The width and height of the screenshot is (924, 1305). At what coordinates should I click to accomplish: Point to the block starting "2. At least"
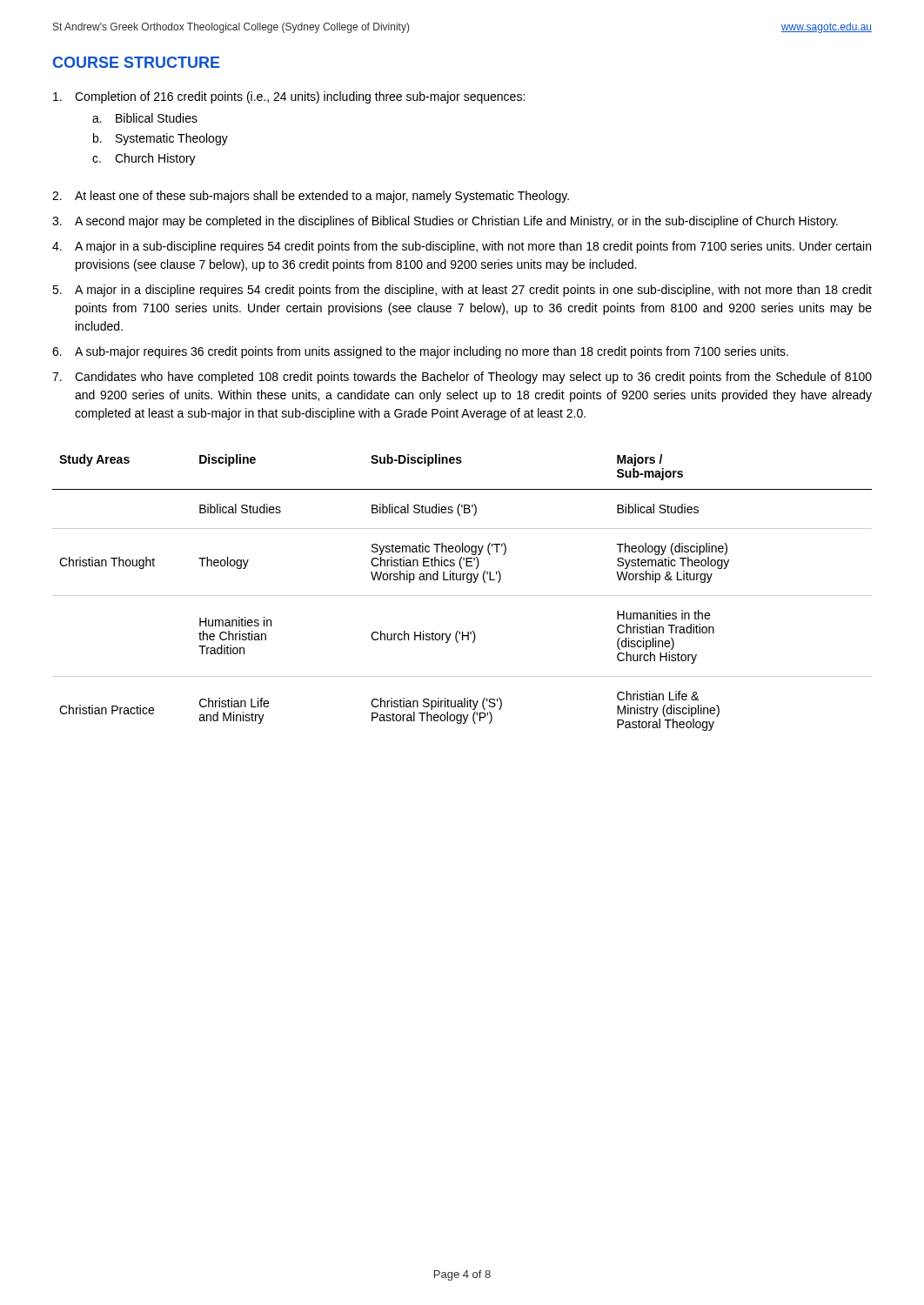(x=462, y=196)
